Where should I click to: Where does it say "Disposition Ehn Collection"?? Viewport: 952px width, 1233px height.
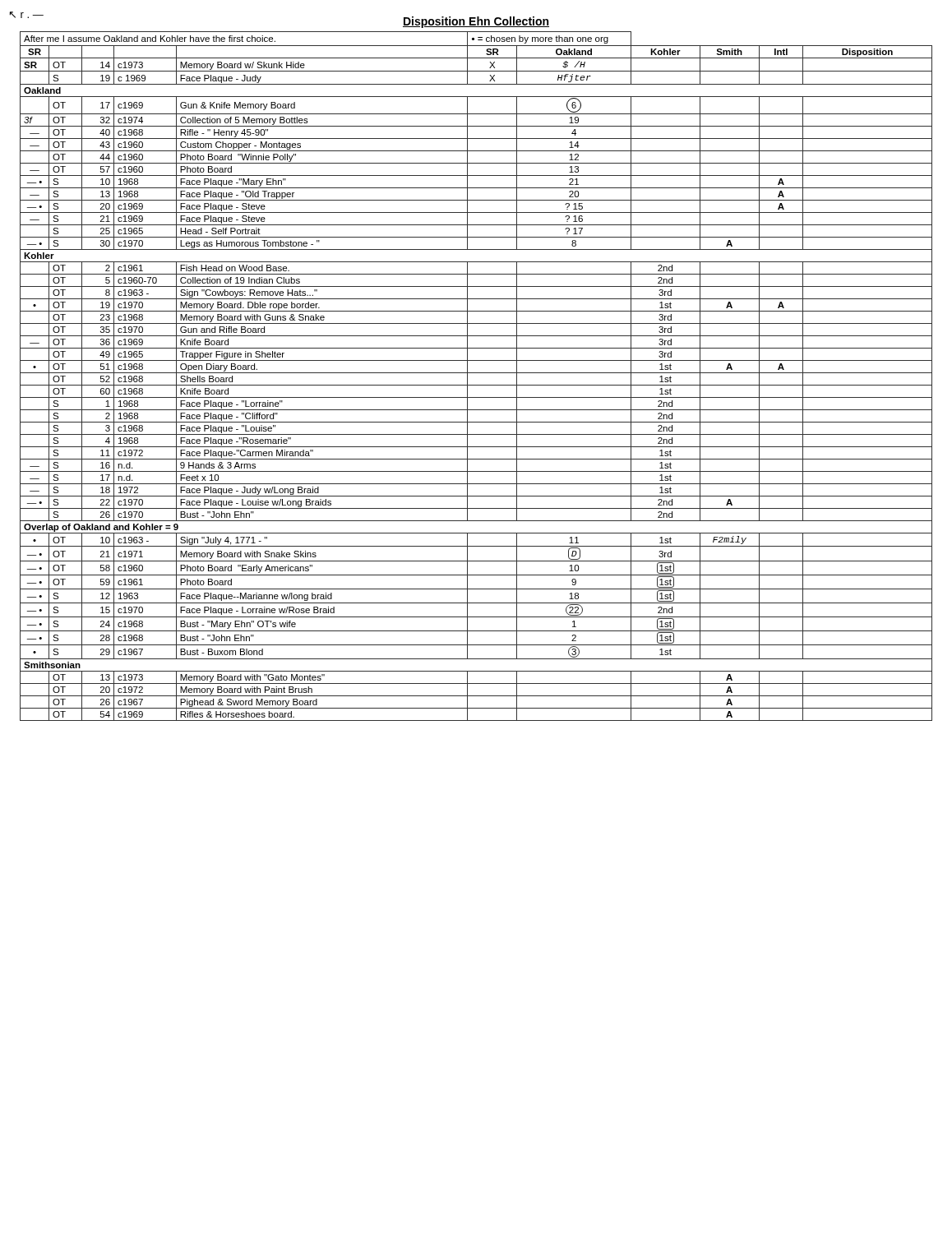[476, 21]
